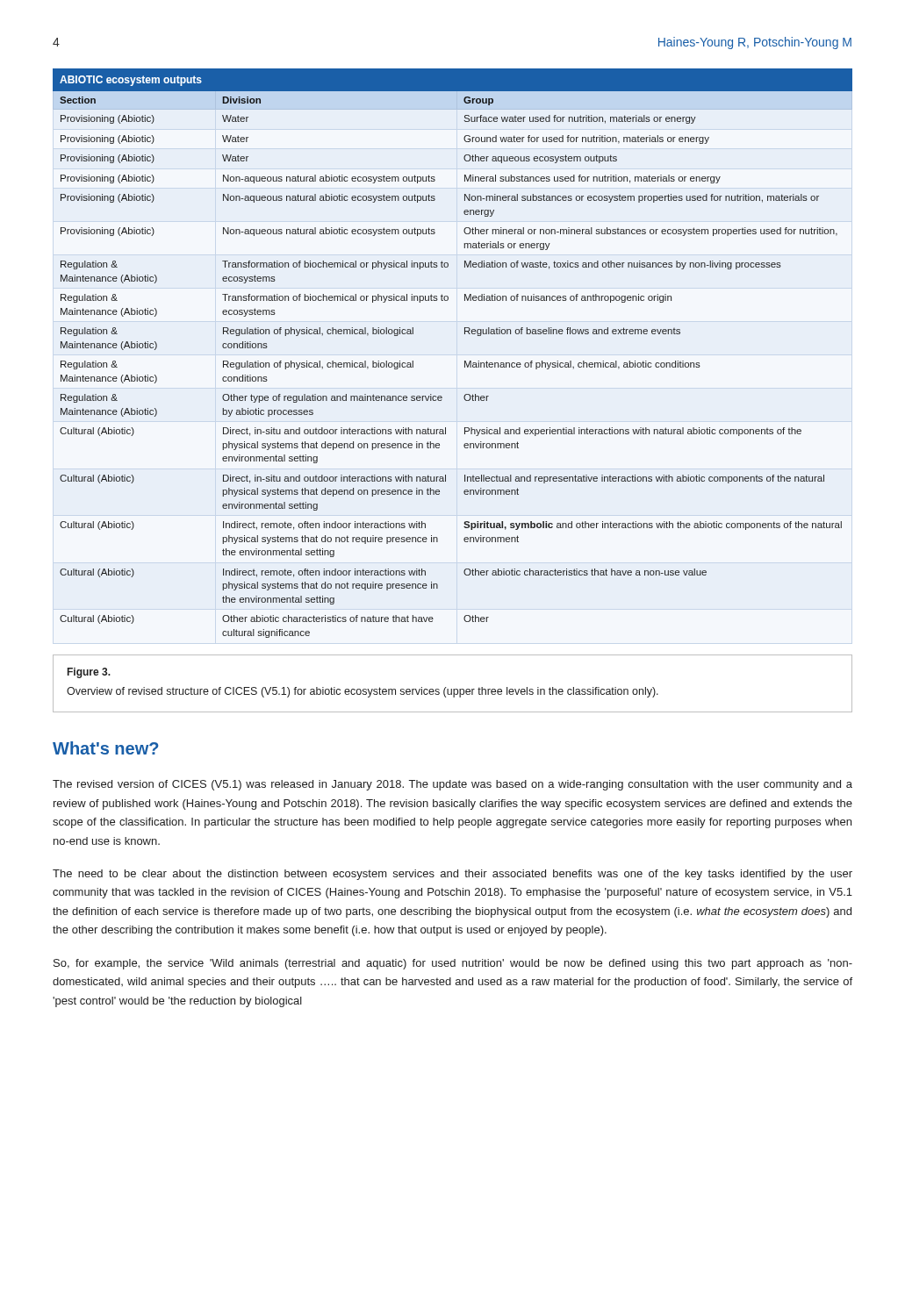
Task: Navigate to the block starting "What's new?"
Action: point(106,749)
